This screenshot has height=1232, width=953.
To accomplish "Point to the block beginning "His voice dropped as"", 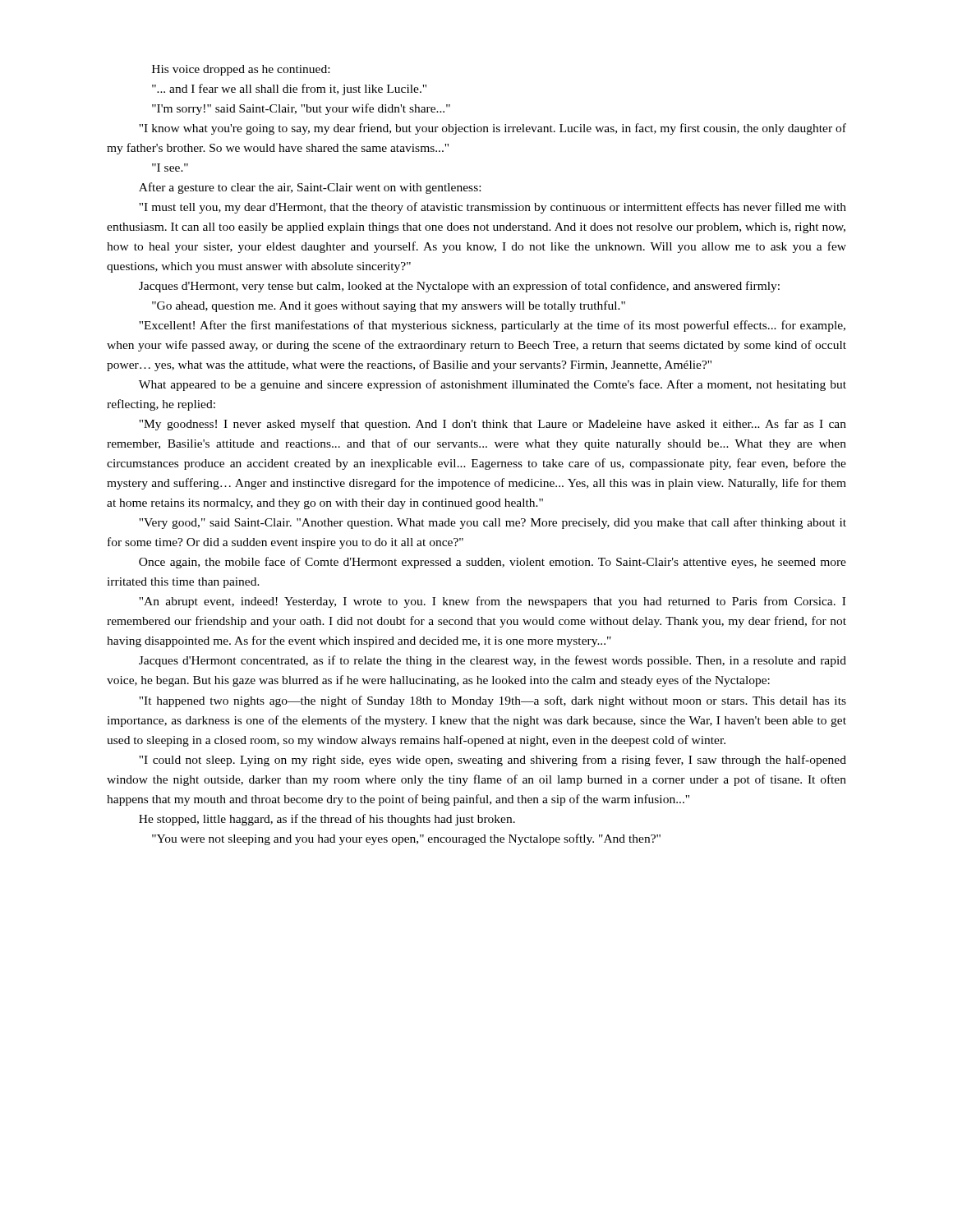I will 476,454.
